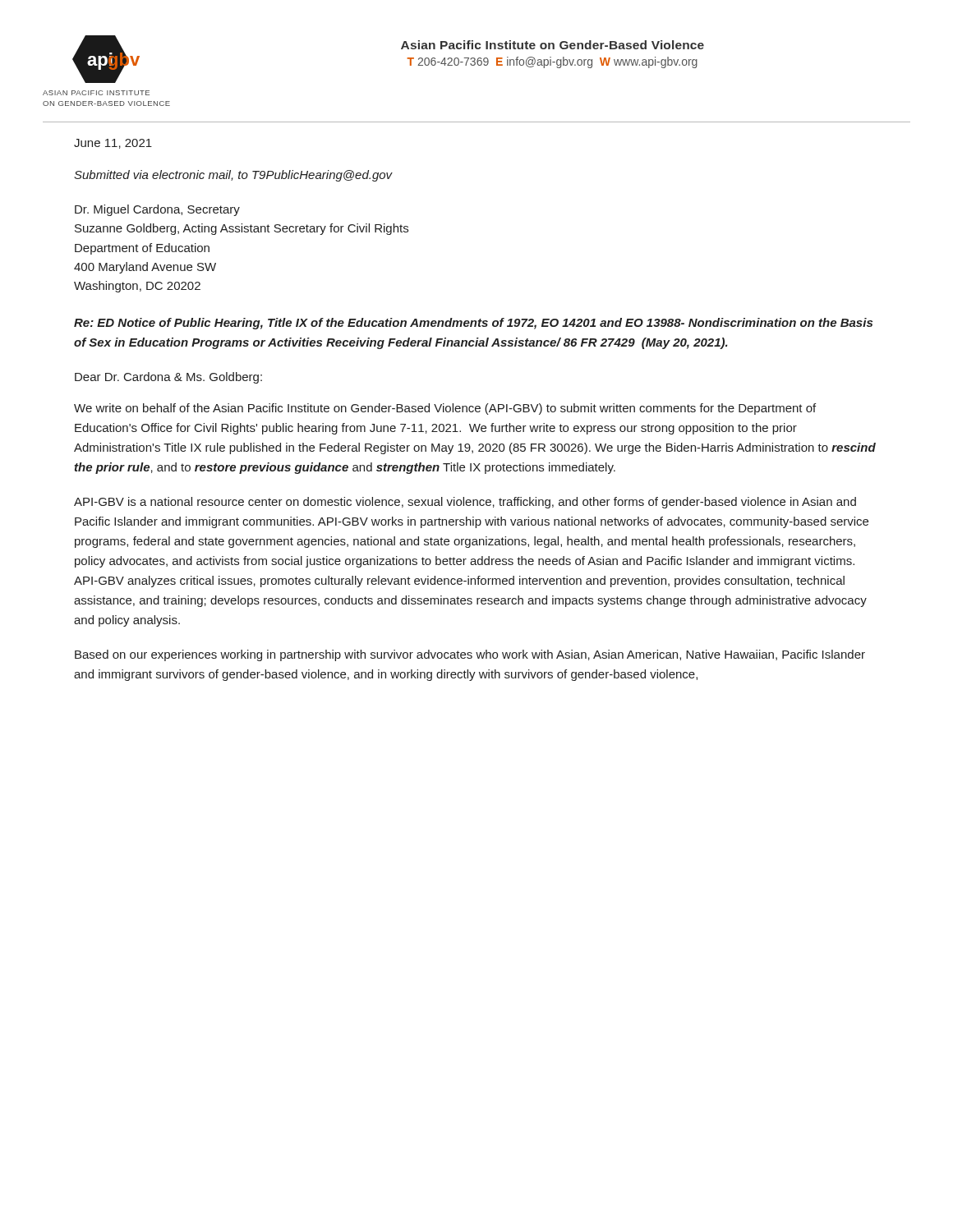Click the passage that begins "Based on our experiences working in partnership"
This screenshot has width=953, height=1232.
click(x=469, y=664)
